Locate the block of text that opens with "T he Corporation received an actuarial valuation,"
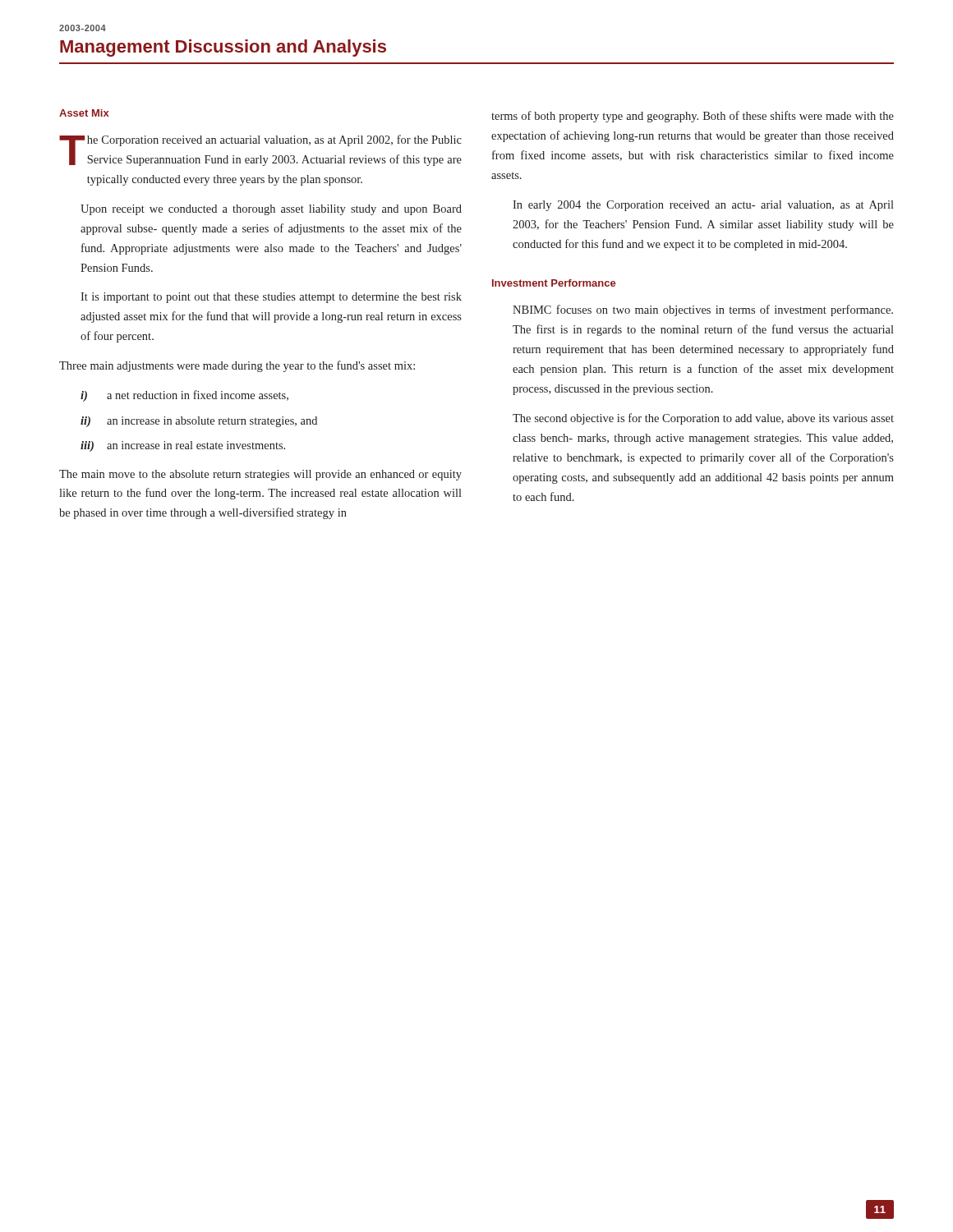Screen dimensions: 1232x953 [260, 160]
